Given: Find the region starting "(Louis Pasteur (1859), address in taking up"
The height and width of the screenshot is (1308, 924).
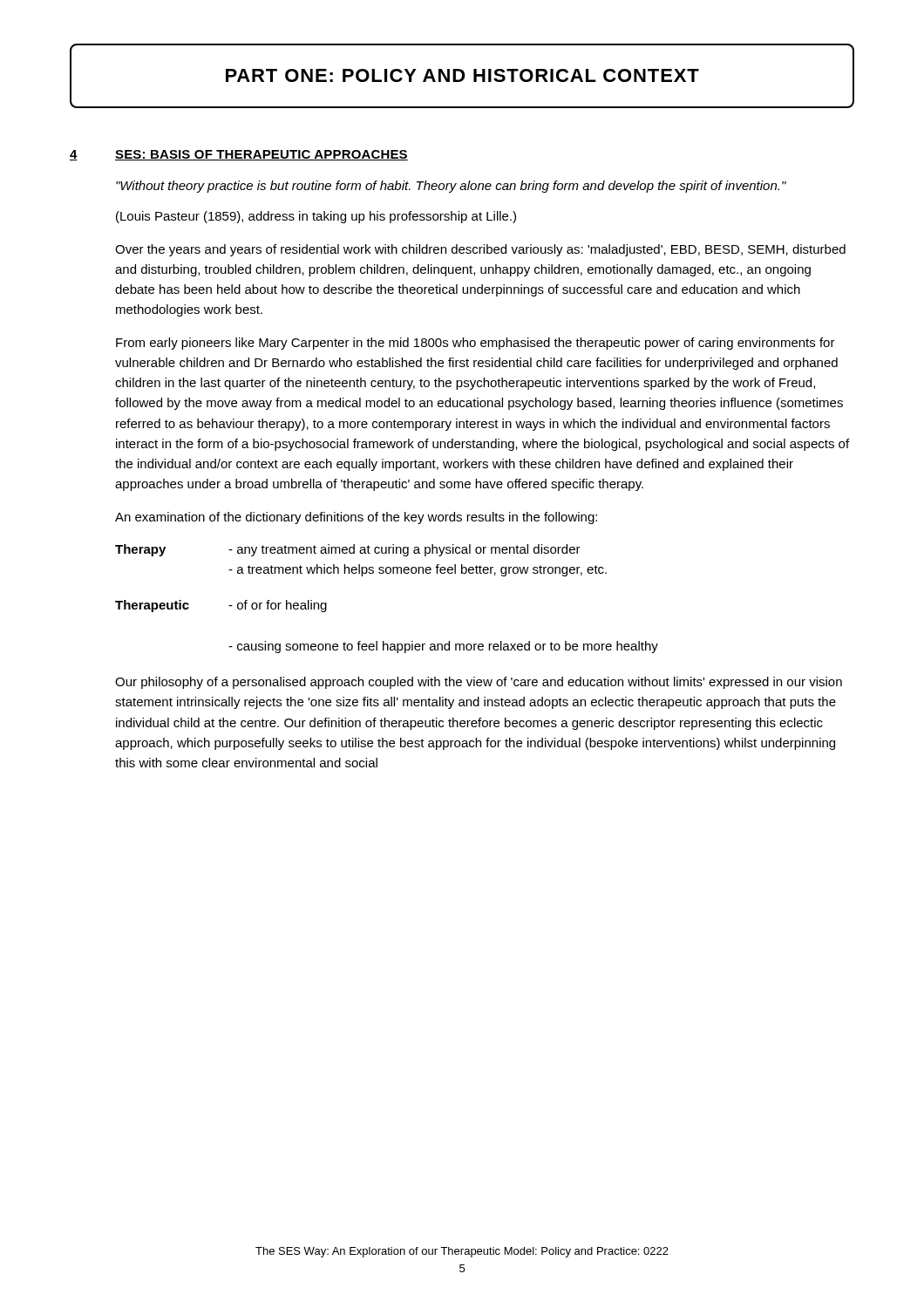Looking at the screenshot, I should tap(316, 216).
